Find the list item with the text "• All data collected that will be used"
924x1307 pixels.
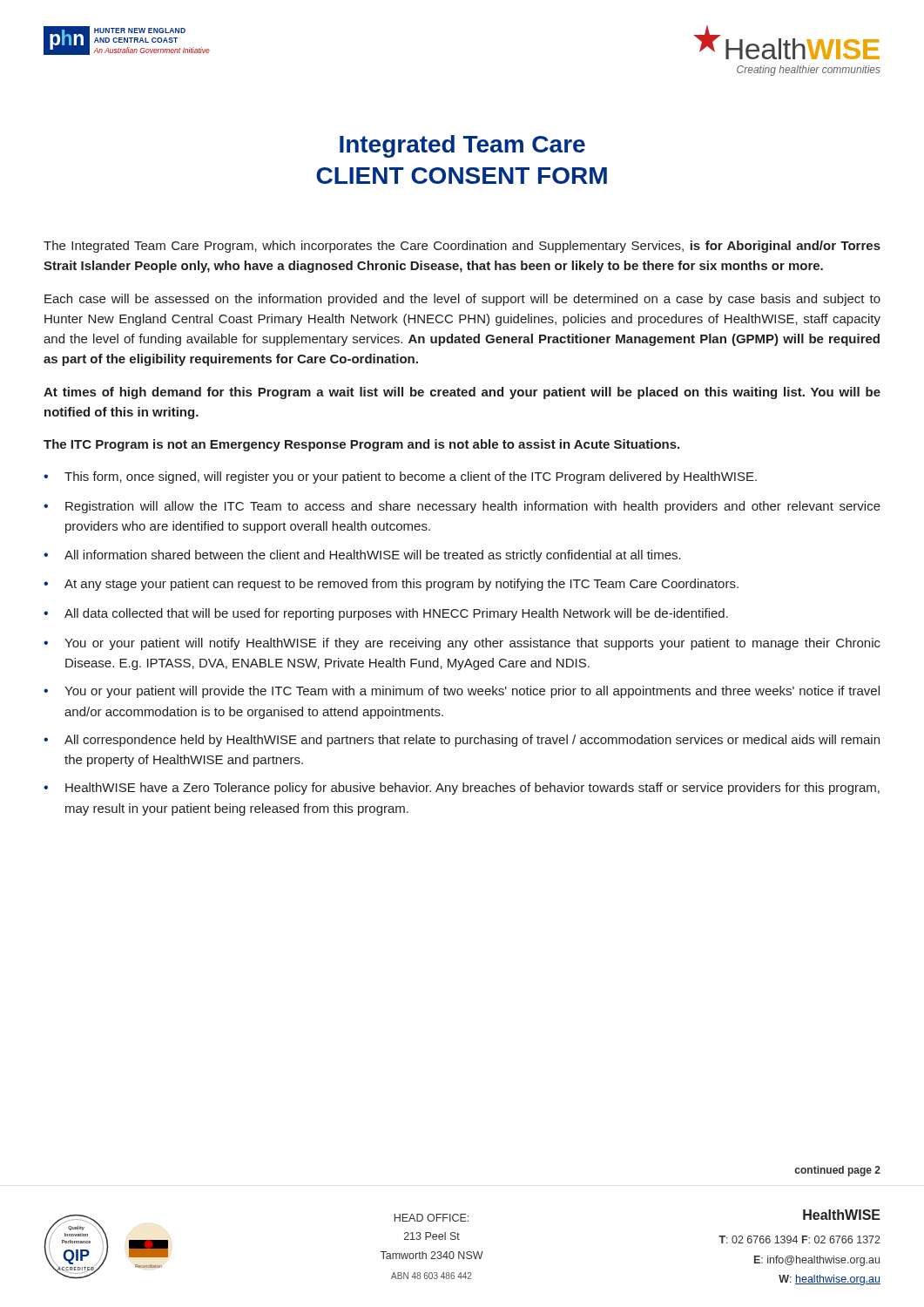pos(462,614)
